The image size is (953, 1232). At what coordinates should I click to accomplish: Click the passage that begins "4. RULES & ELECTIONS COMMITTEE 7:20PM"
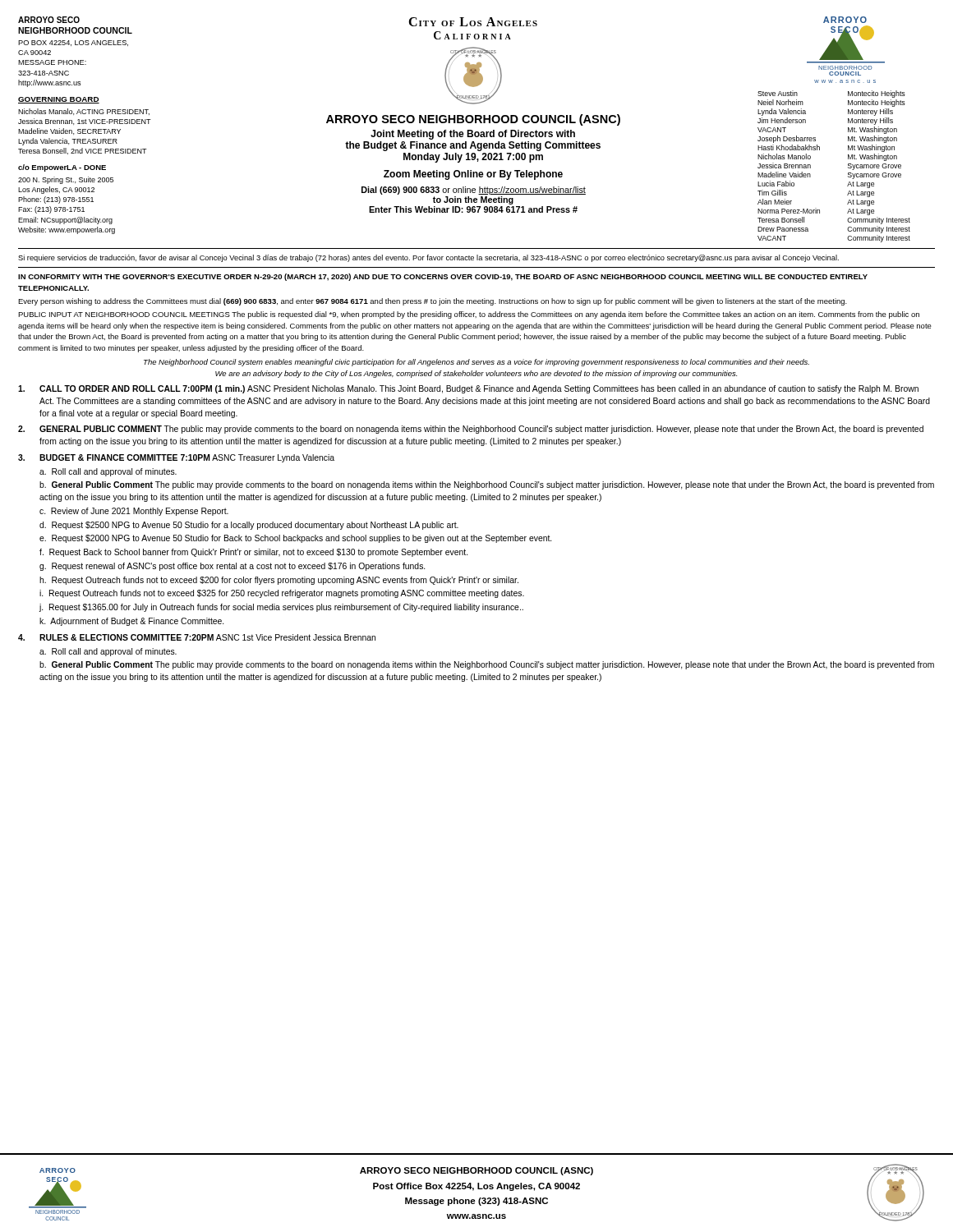[x=476, y=659]
